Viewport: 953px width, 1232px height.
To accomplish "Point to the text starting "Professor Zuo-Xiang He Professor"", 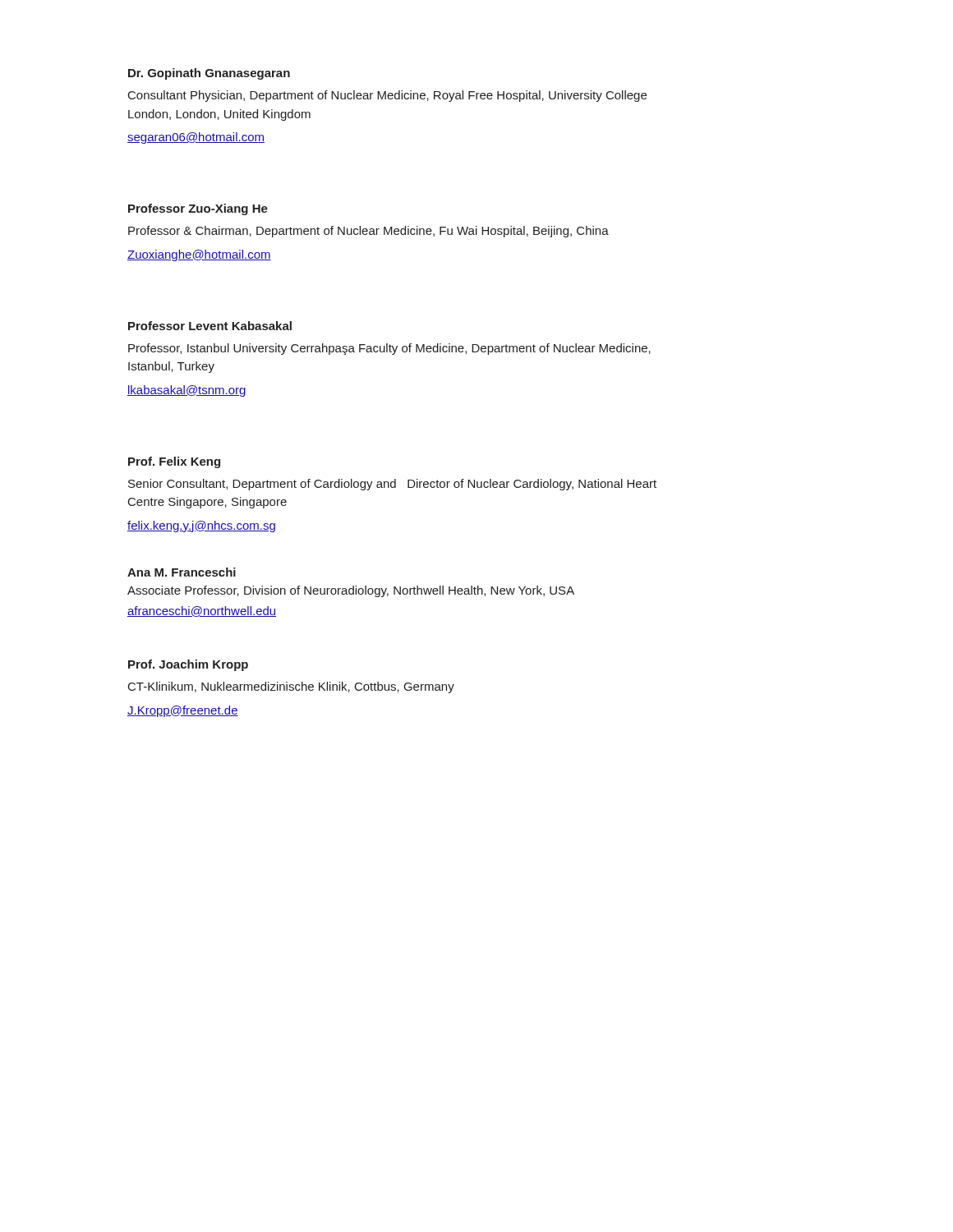I will (423, 231).
